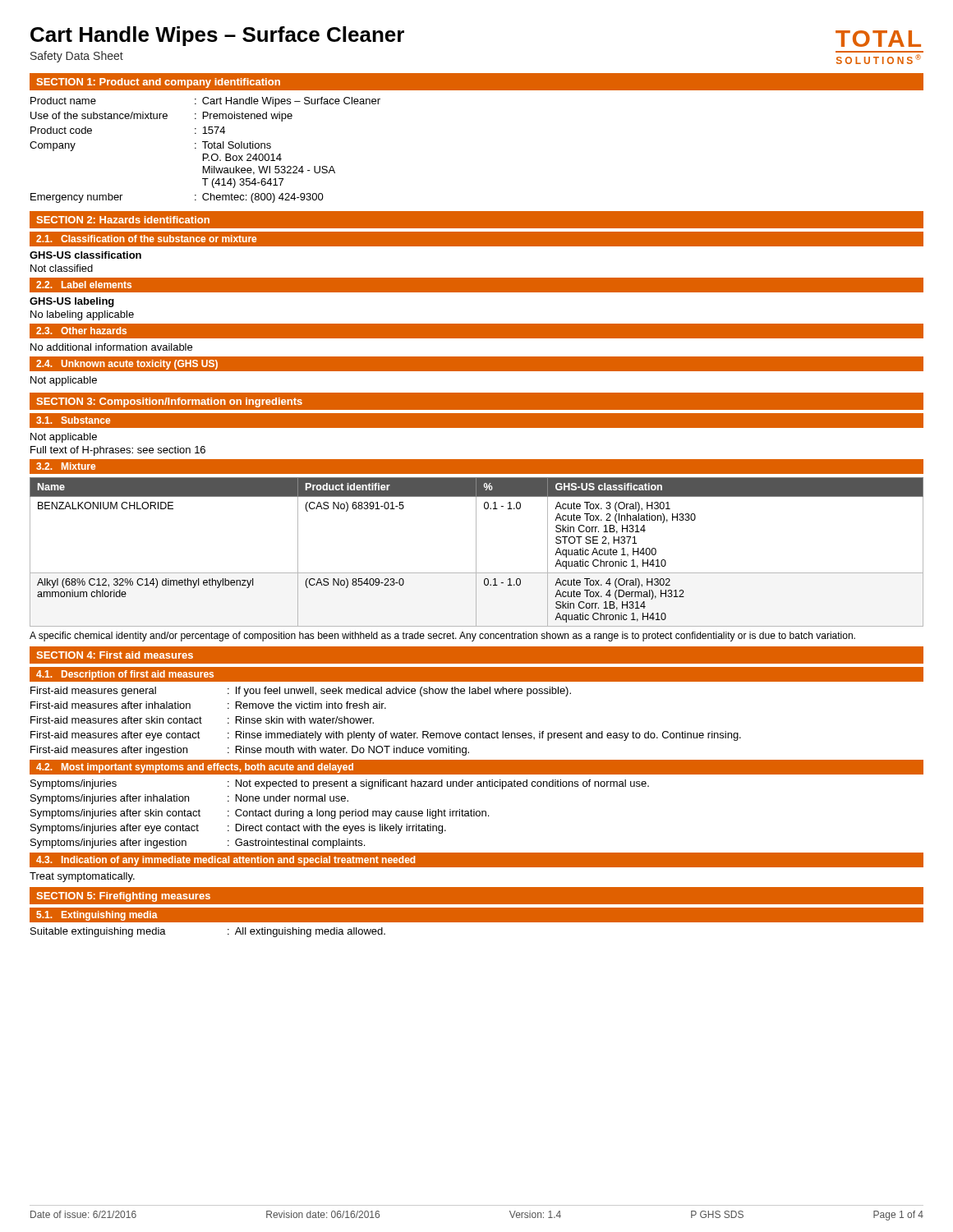953x1232 pixels.
Task: Click on the text containing "Treat symptomatically."
Action: tap(82, 876)
